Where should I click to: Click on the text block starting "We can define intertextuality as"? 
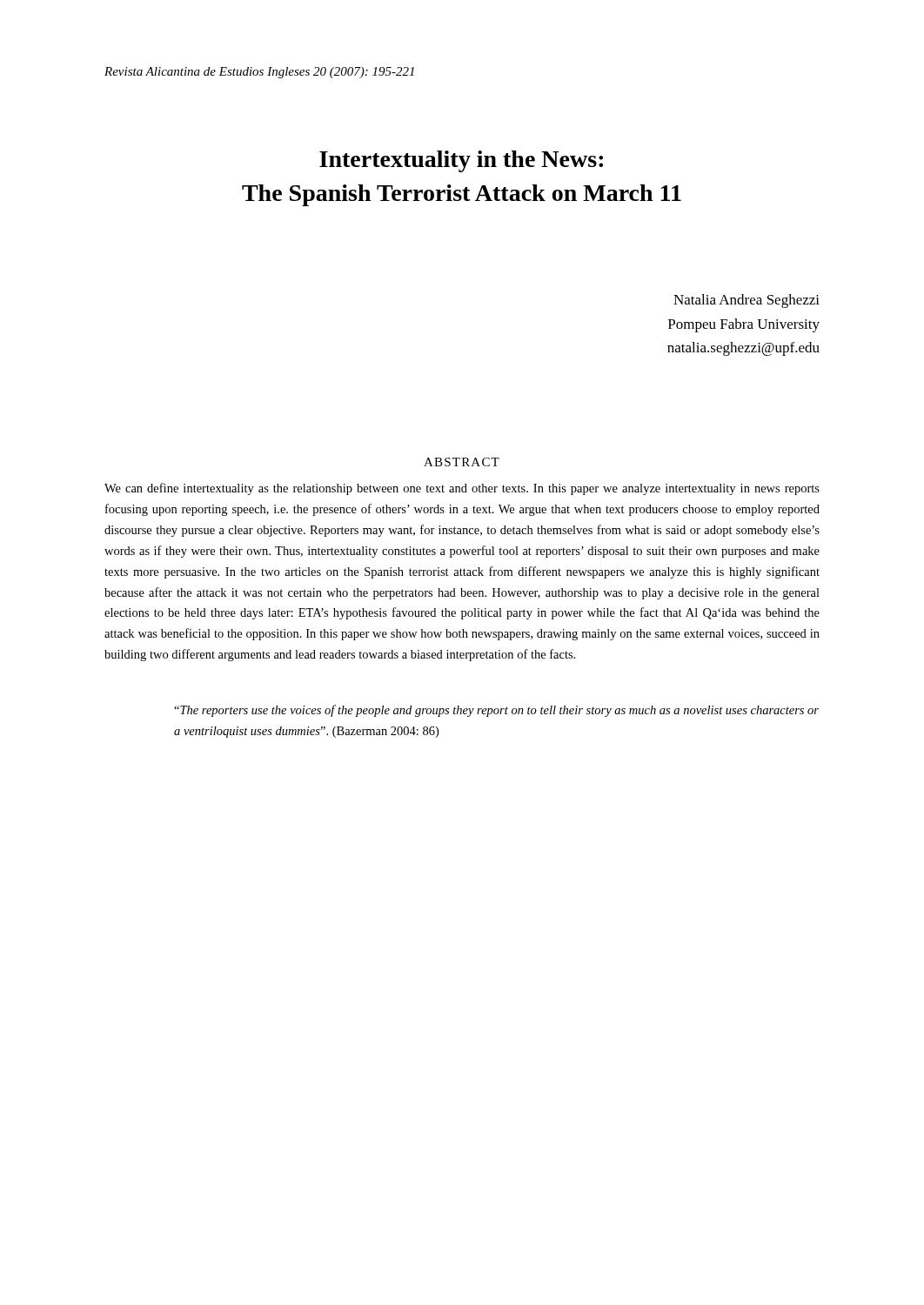tap(462, 571)
